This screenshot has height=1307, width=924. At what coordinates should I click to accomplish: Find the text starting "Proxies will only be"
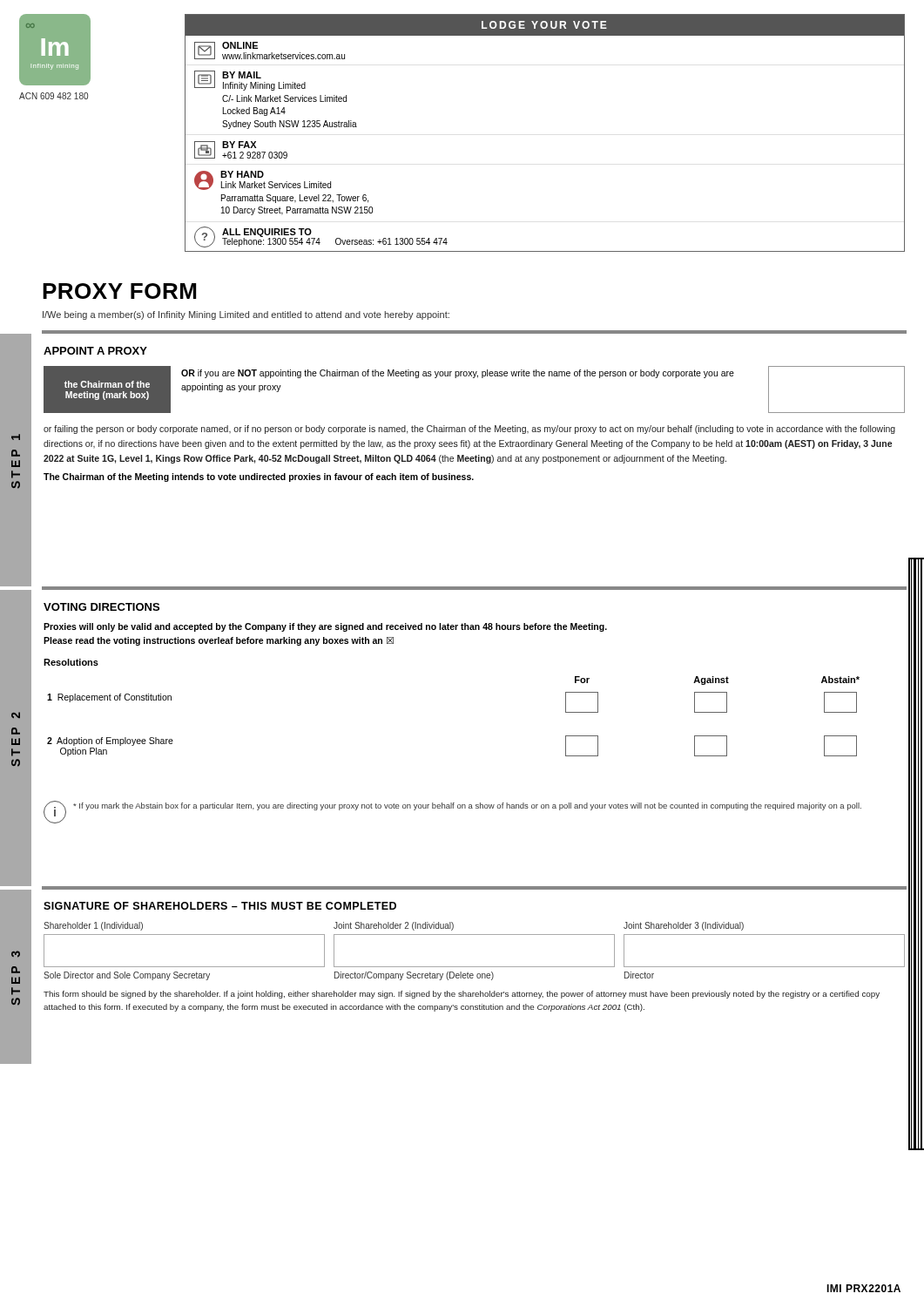pyautogui.click(x=325, y=633)
